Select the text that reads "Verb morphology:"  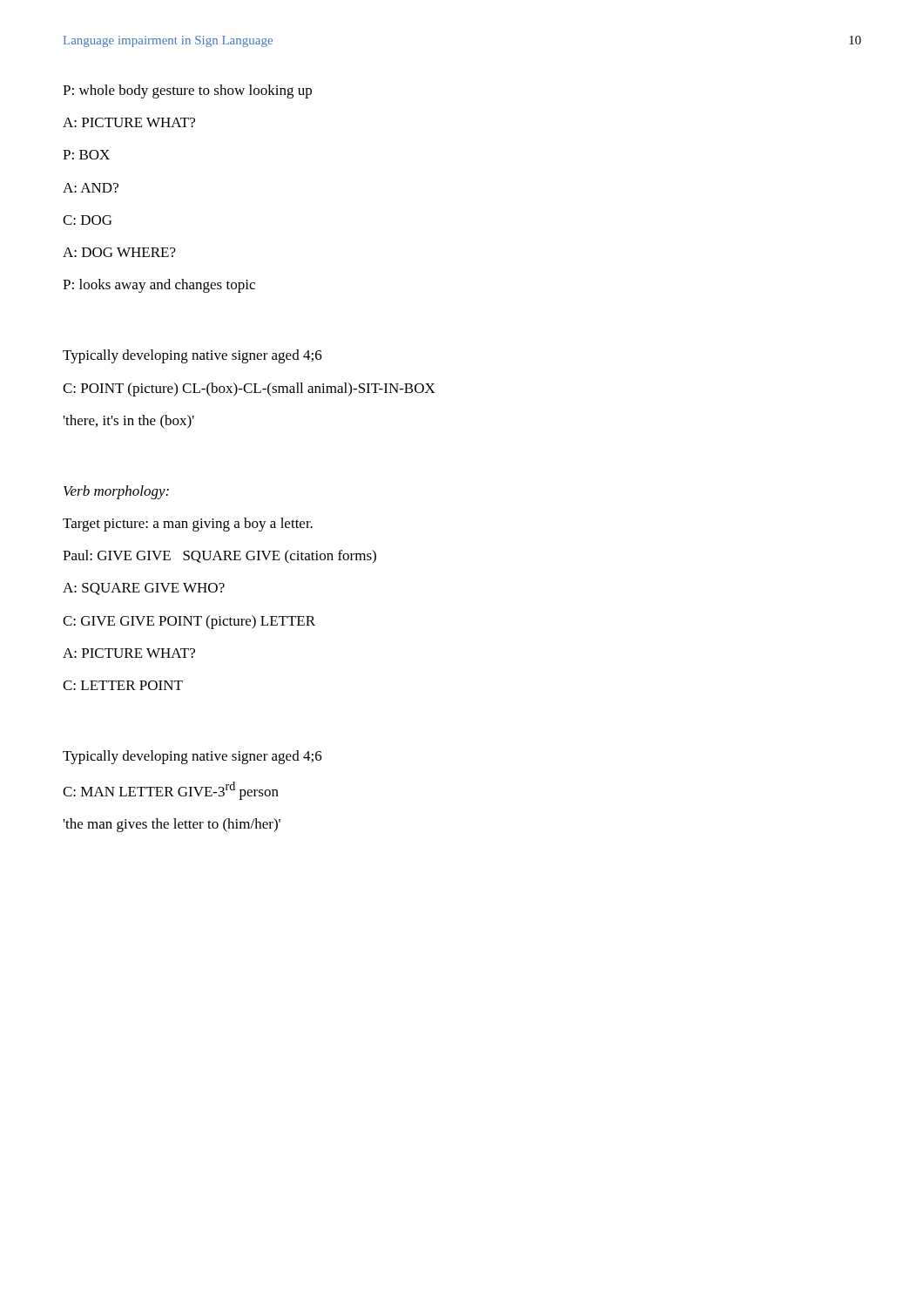(116, 491)
